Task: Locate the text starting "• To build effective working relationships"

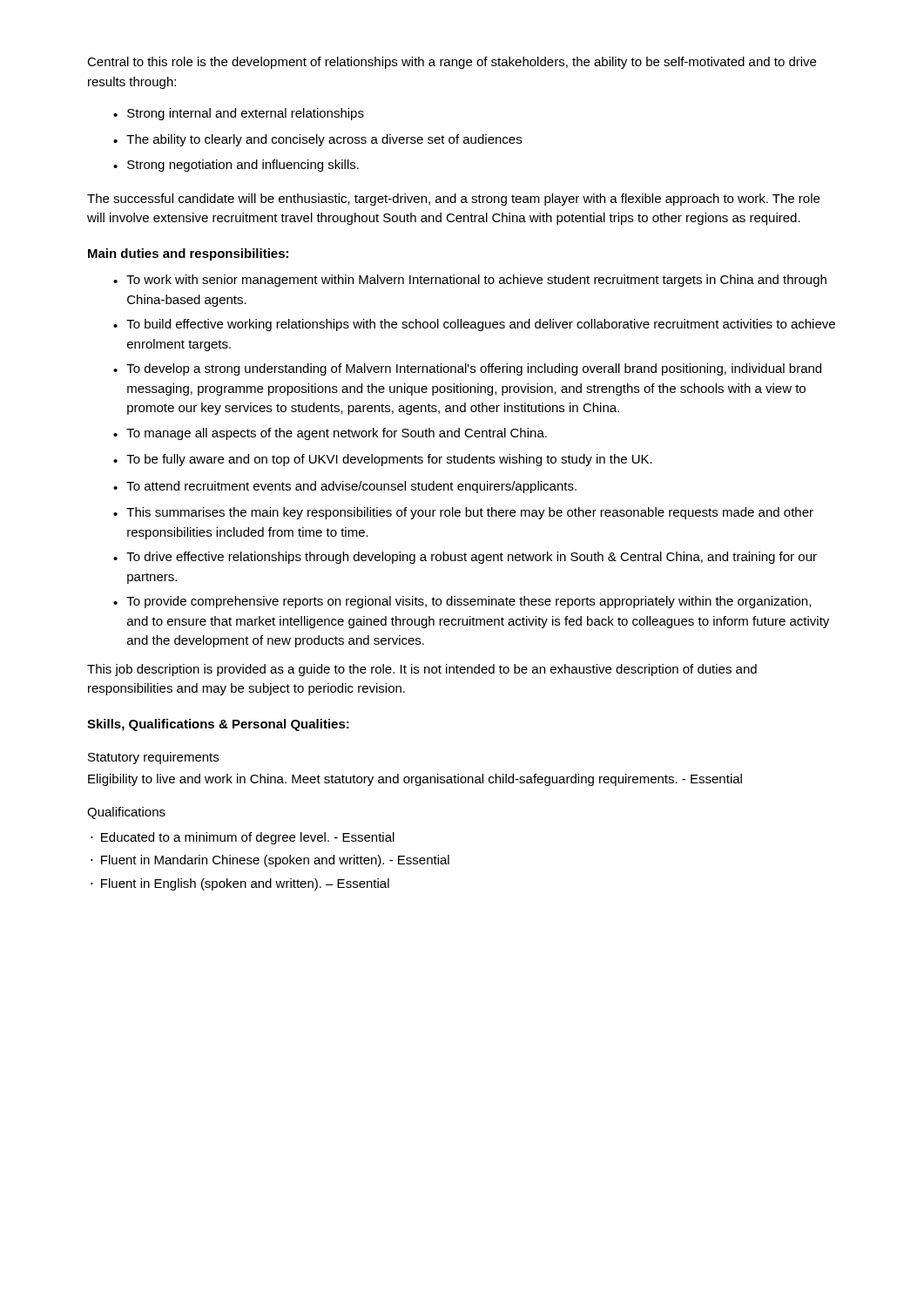Action: click(475, 334)
